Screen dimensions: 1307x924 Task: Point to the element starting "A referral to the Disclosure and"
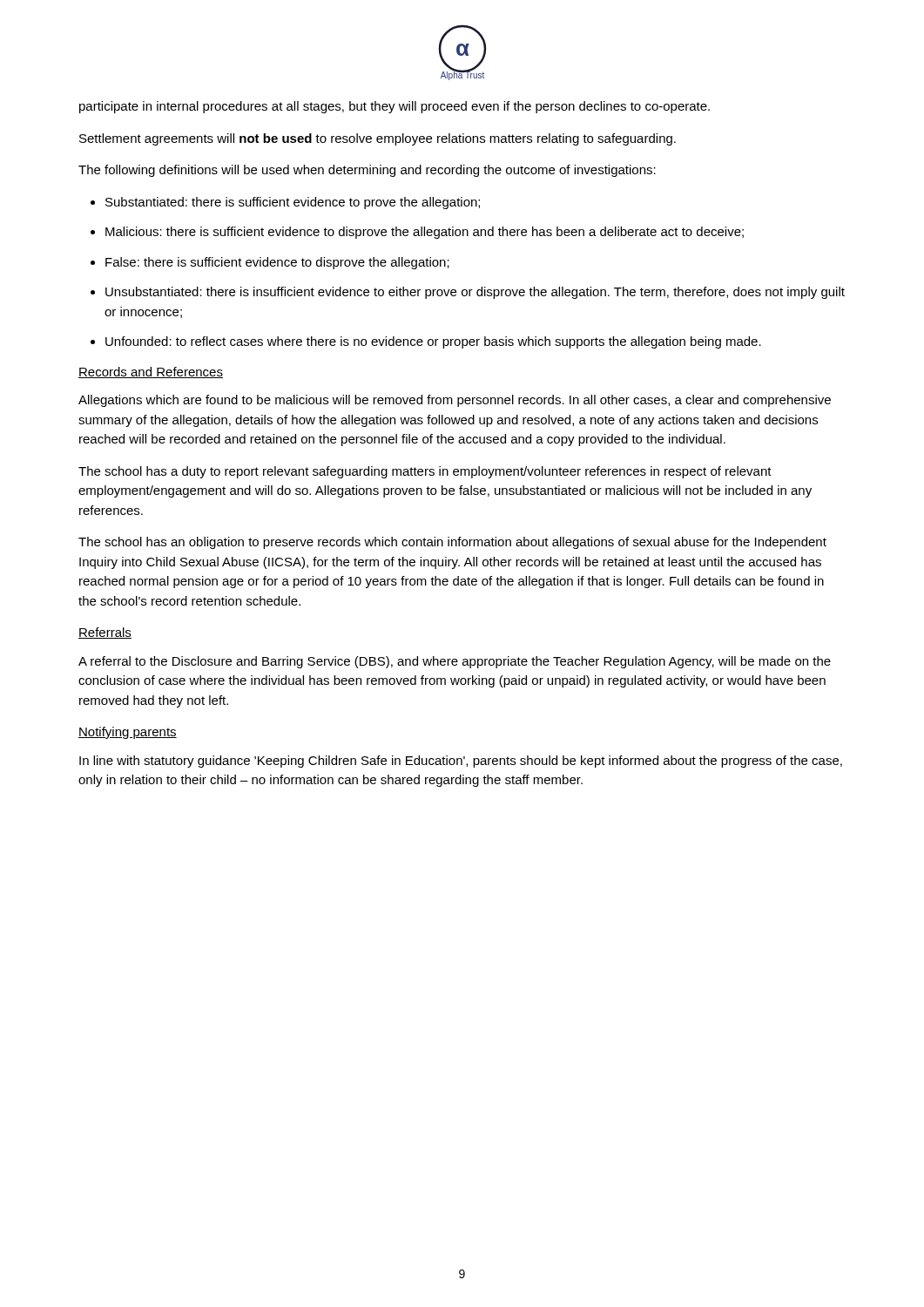pyautogui.click(x=455, y=680)
